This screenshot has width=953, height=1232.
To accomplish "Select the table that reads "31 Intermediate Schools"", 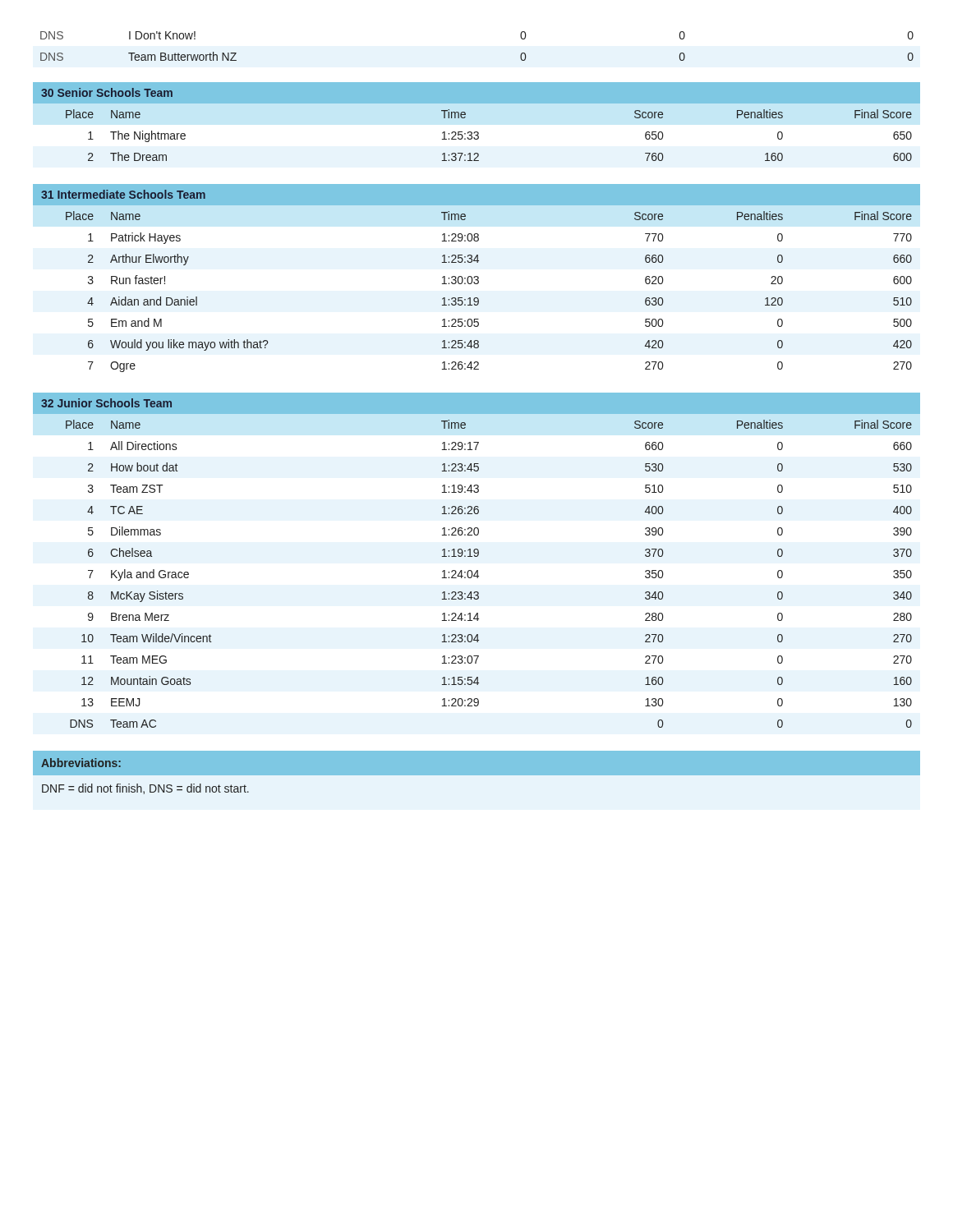I will (x=476, y=280).
